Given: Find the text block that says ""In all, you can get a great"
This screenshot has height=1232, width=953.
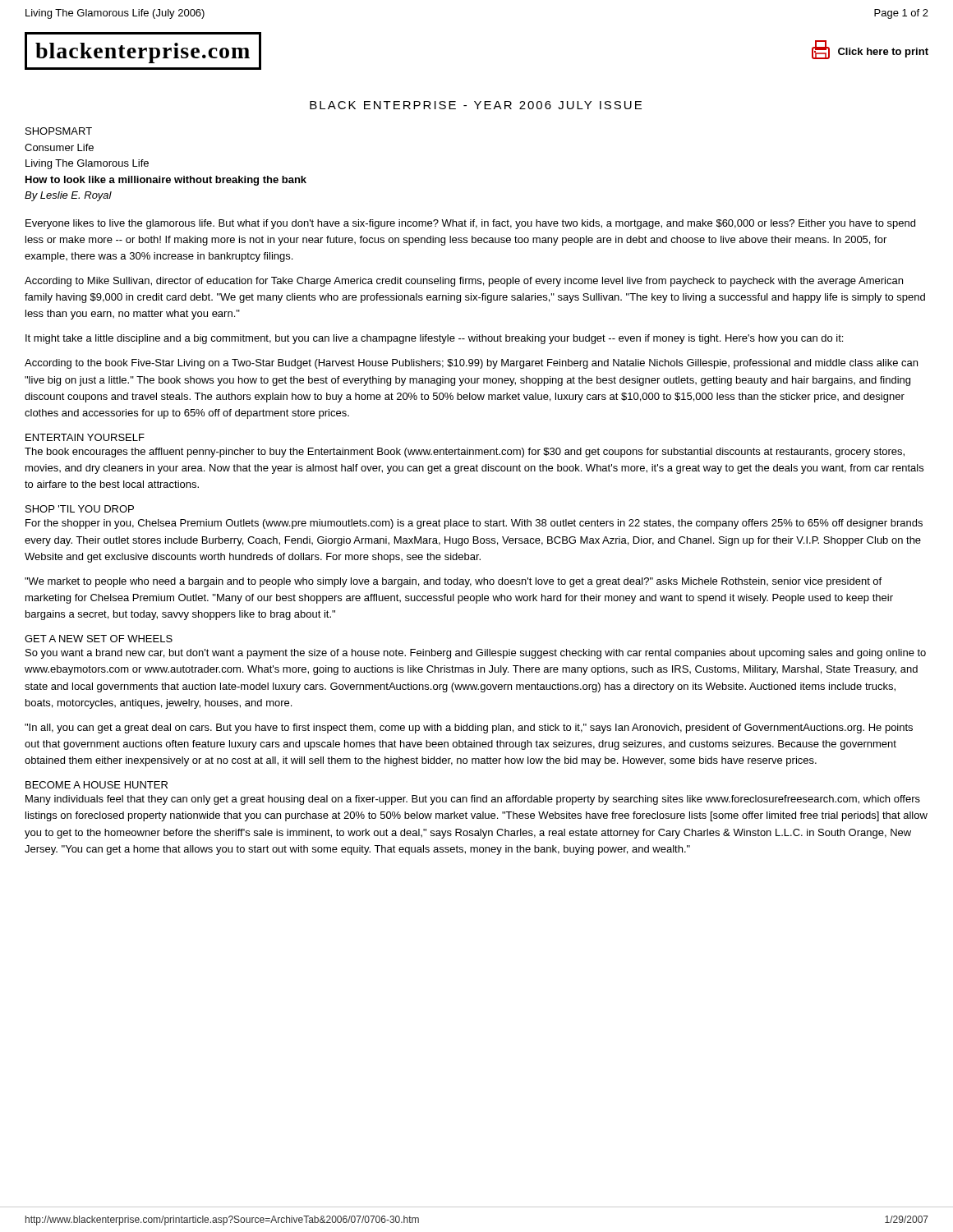Looking at the screenshot, I should [469, 744].
